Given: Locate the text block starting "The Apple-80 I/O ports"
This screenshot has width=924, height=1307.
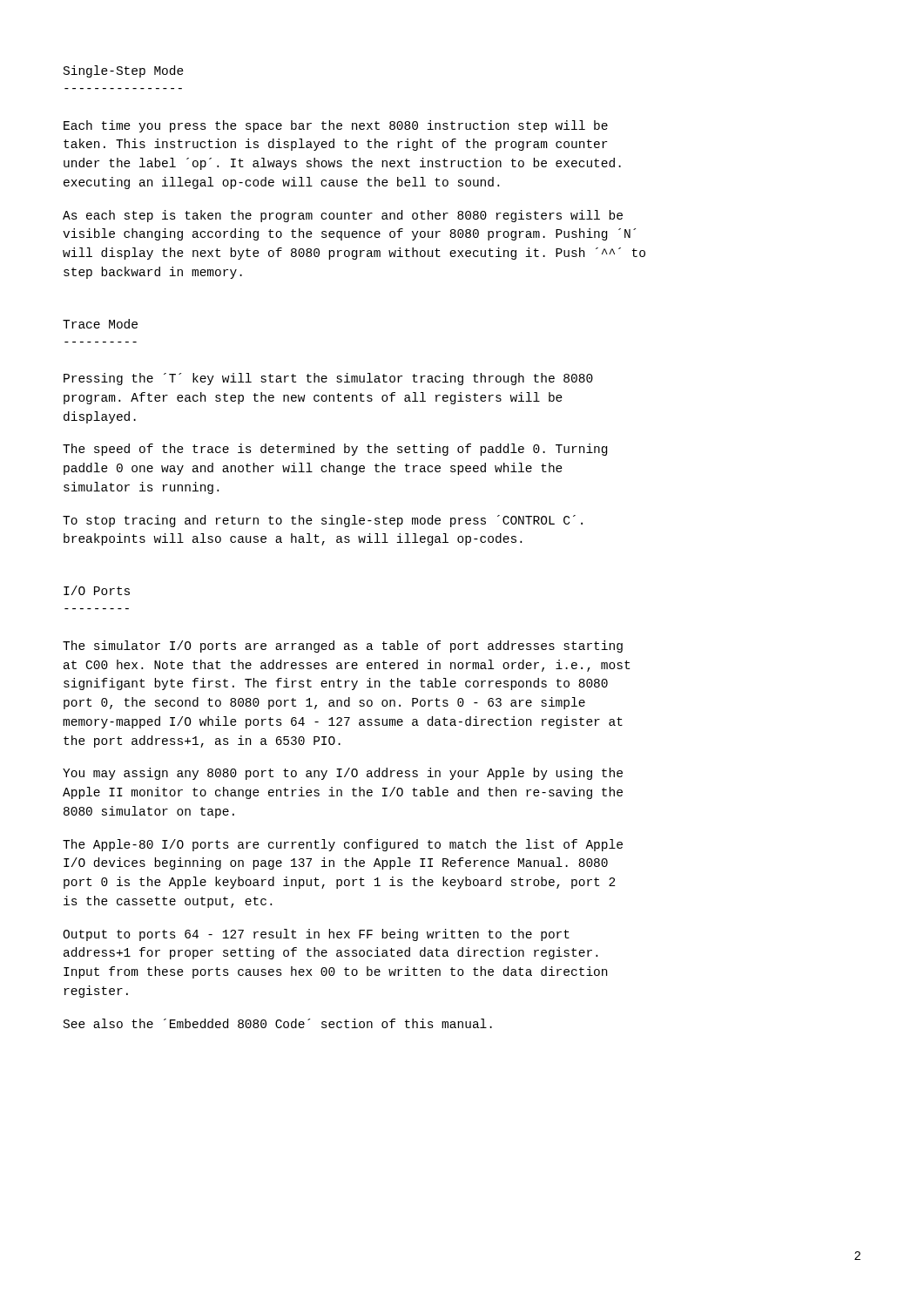Looking at the screenshot, I should pyautogui.click(x=343, y=873).
